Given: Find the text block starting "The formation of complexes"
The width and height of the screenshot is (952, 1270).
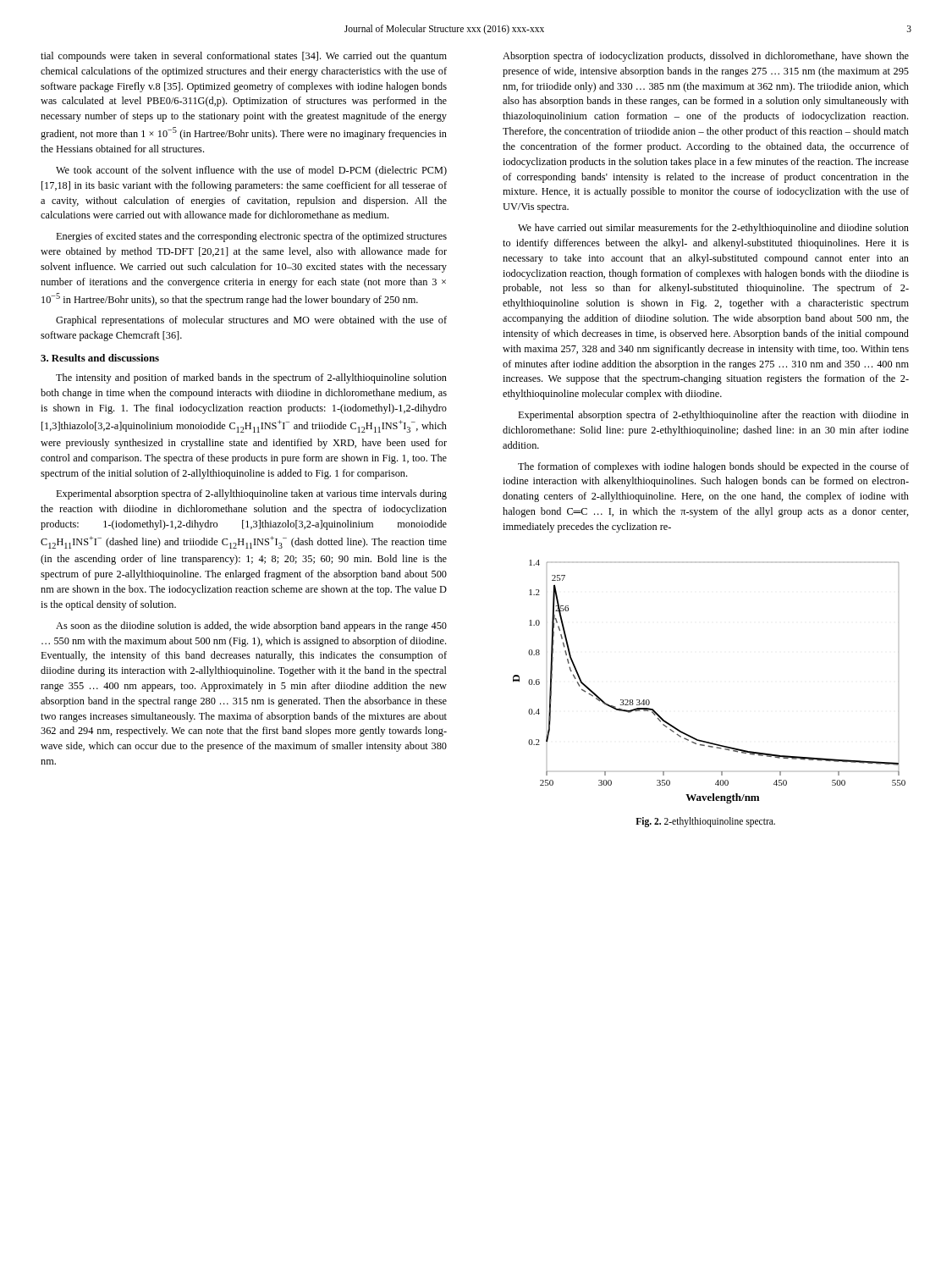Looking at the screenshot, I should pyautogui.click(x=706, y=496).
